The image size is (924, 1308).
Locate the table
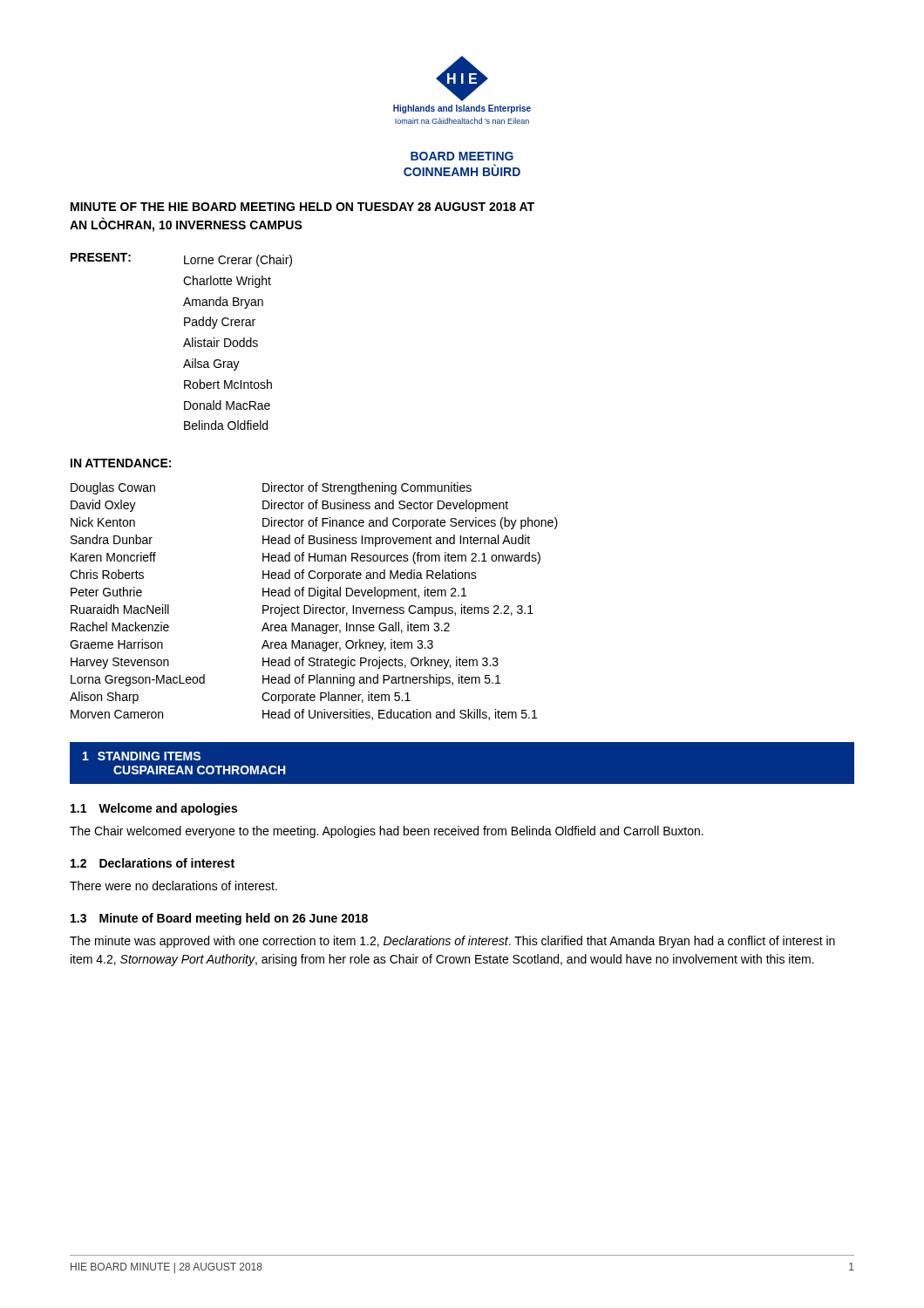[x=462, y=601]
